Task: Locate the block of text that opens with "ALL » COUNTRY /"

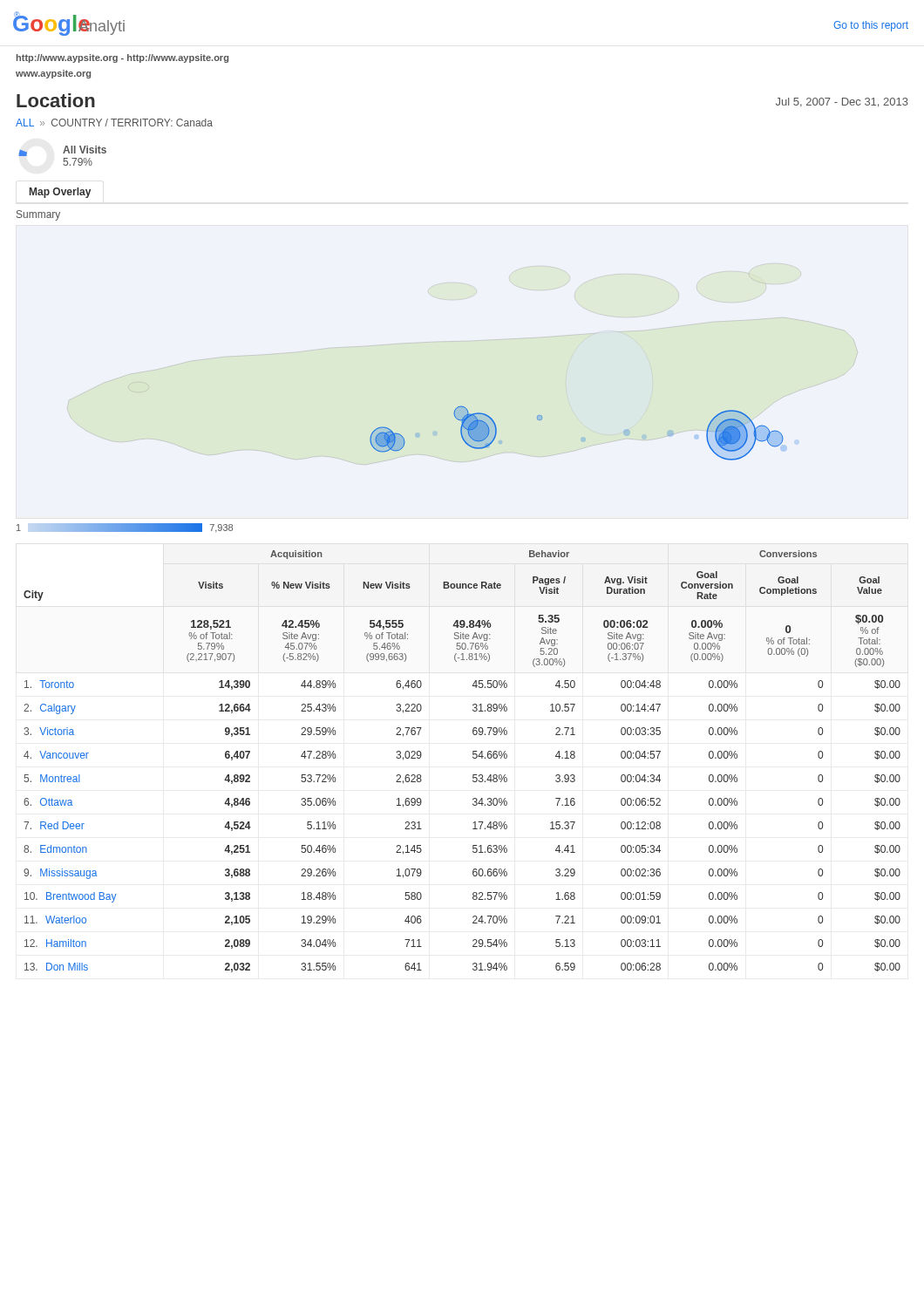Action: pos(114,123)
